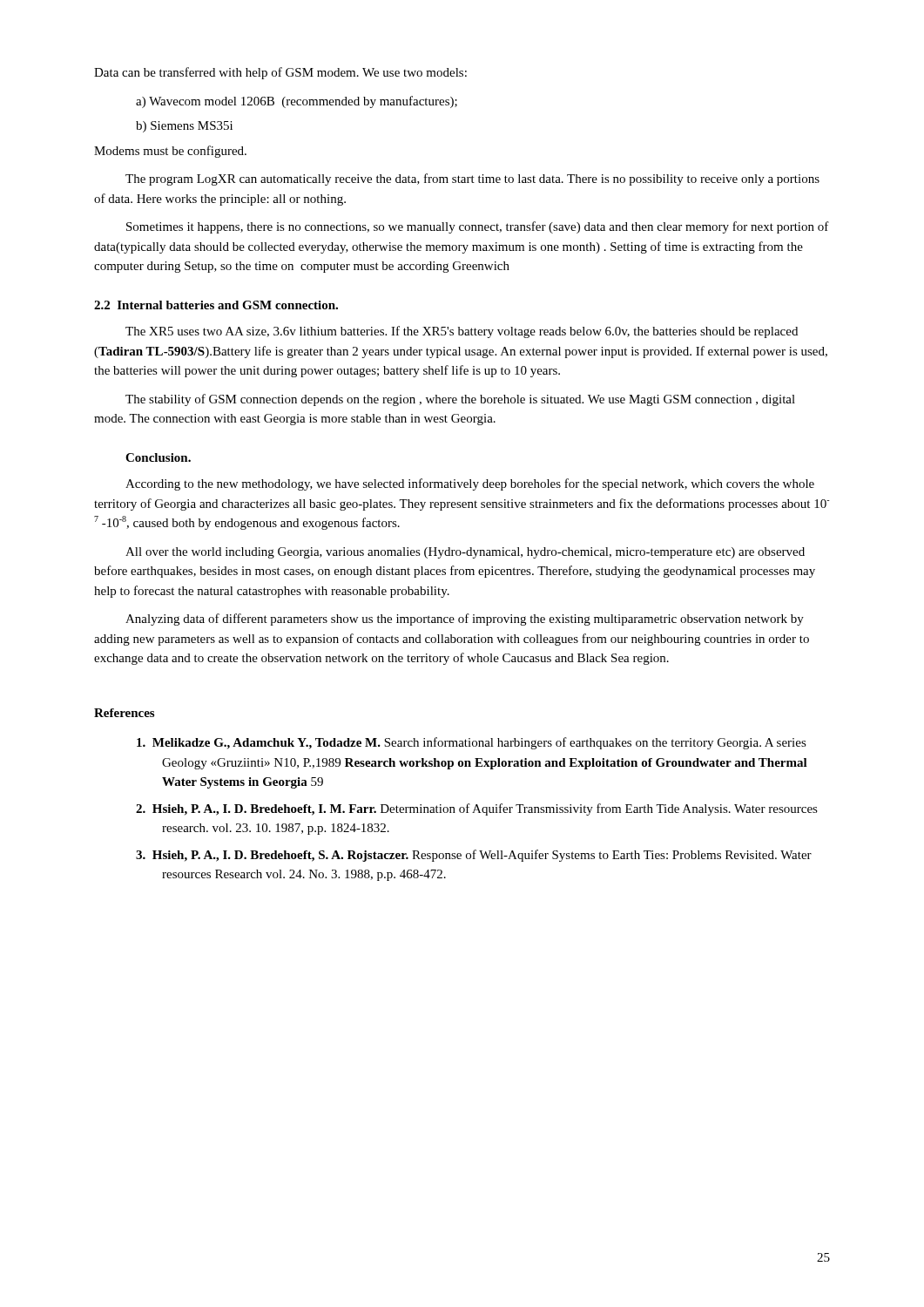Screen dimensions: 1307x924
Task: Find the region starting "Modems must be configured."
Action: point(170,152)
